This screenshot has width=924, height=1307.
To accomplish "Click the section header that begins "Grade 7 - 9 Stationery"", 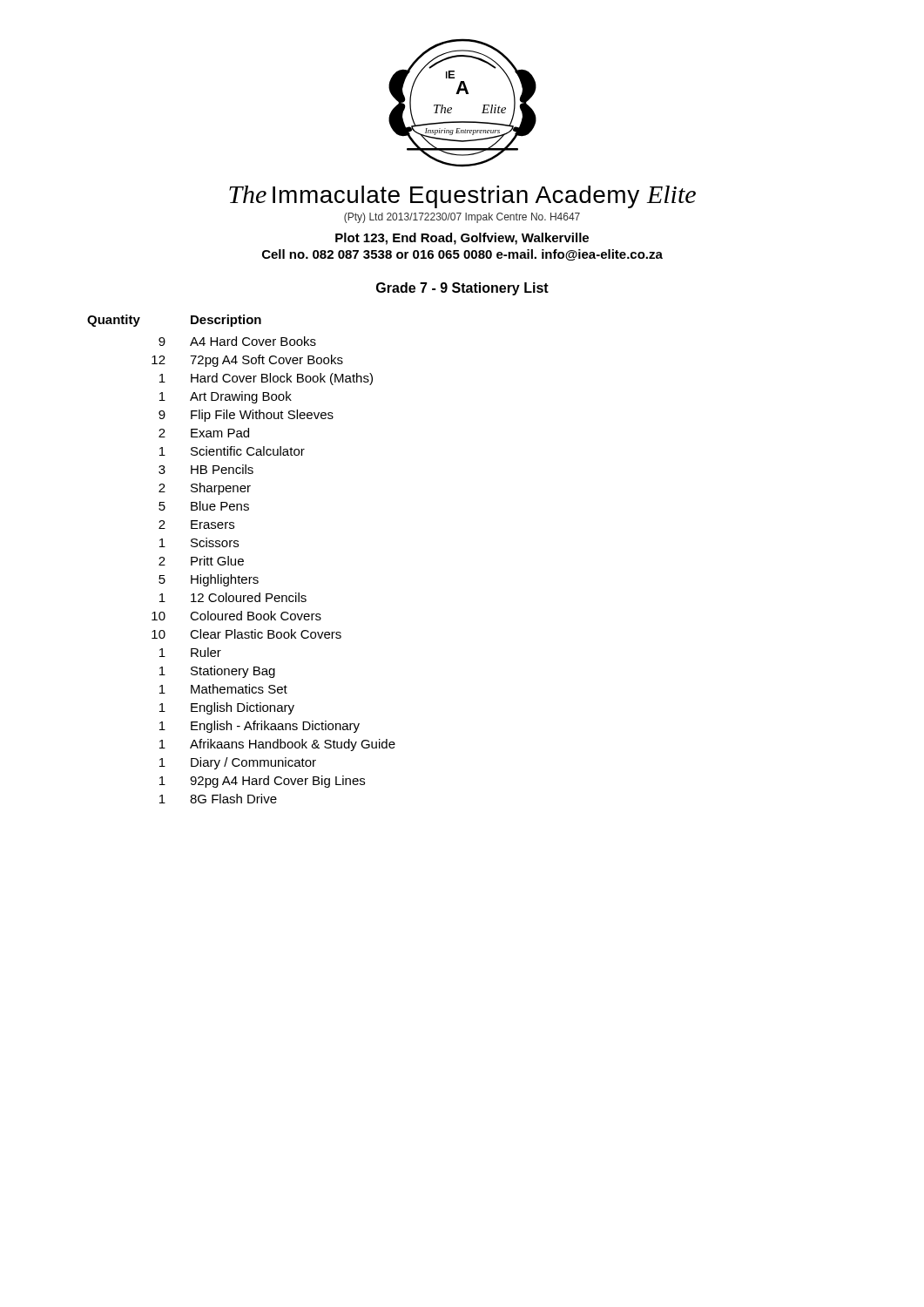I will pyautogui.click(x=462, y=288).
